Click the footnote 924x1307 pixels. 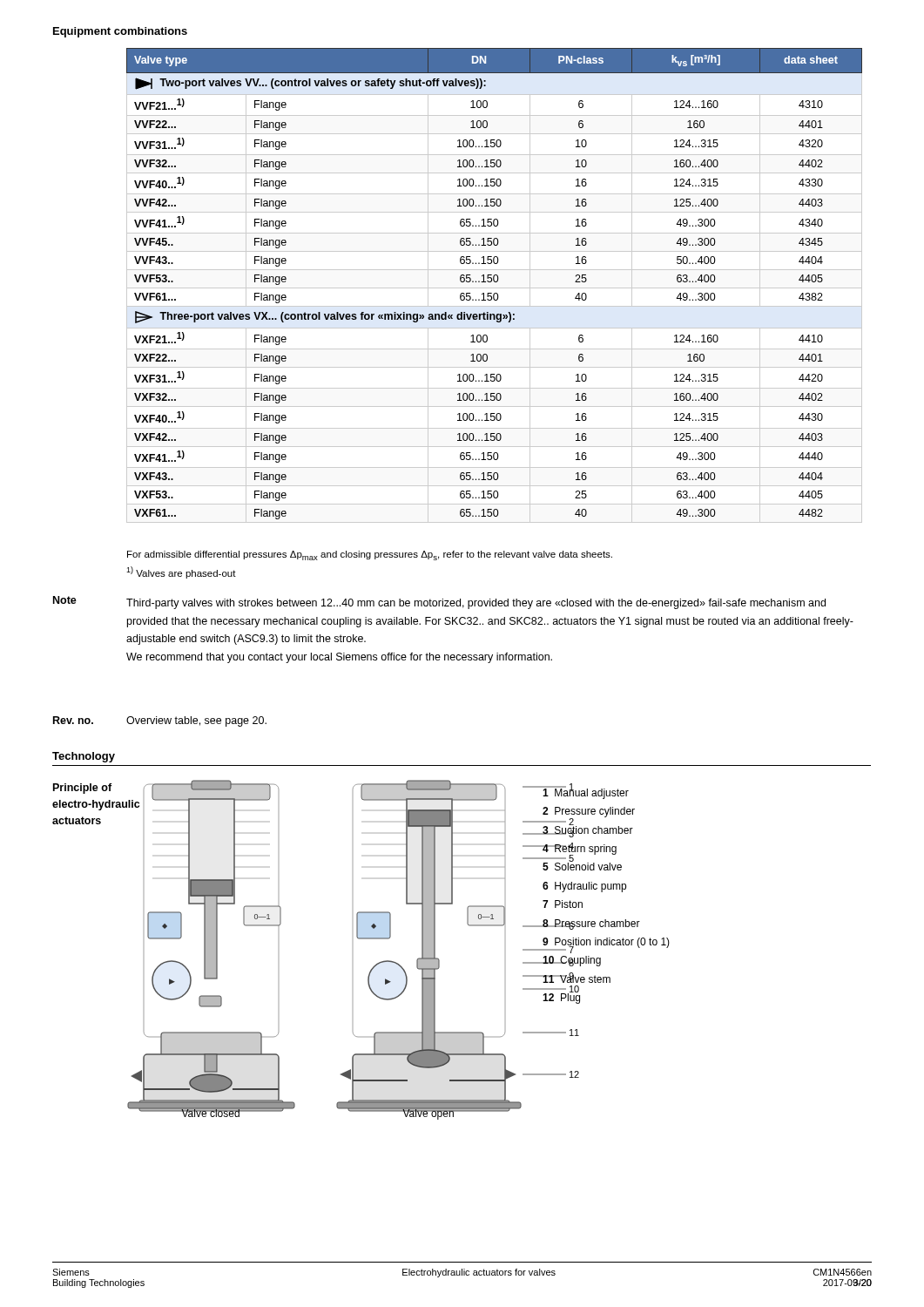click(370, 564)
